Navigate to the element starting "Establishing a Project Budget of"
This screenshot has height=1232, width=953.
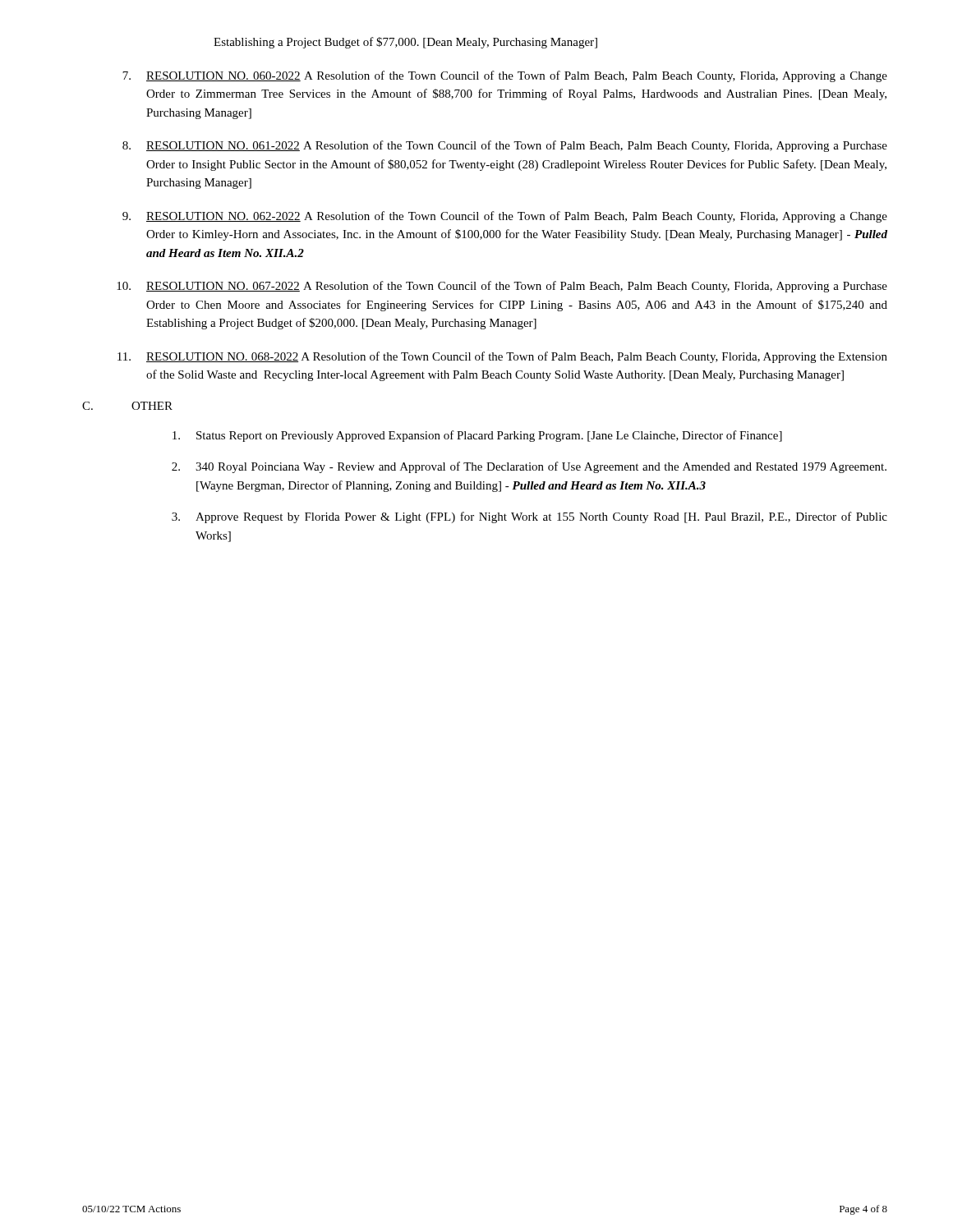point(406,42)
